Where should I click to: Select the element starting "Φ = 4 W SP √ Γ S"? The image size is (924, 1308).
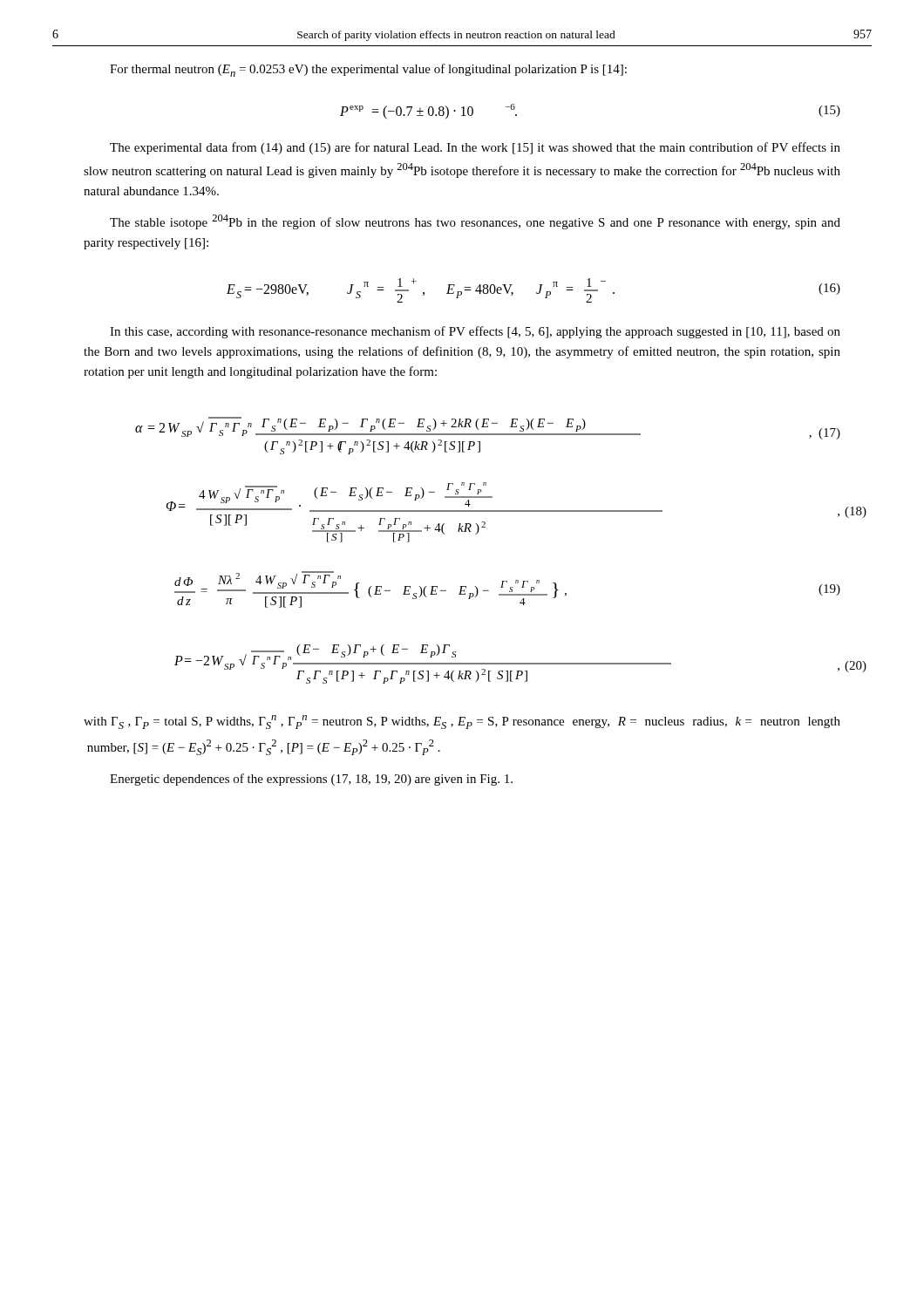[503, 510]
